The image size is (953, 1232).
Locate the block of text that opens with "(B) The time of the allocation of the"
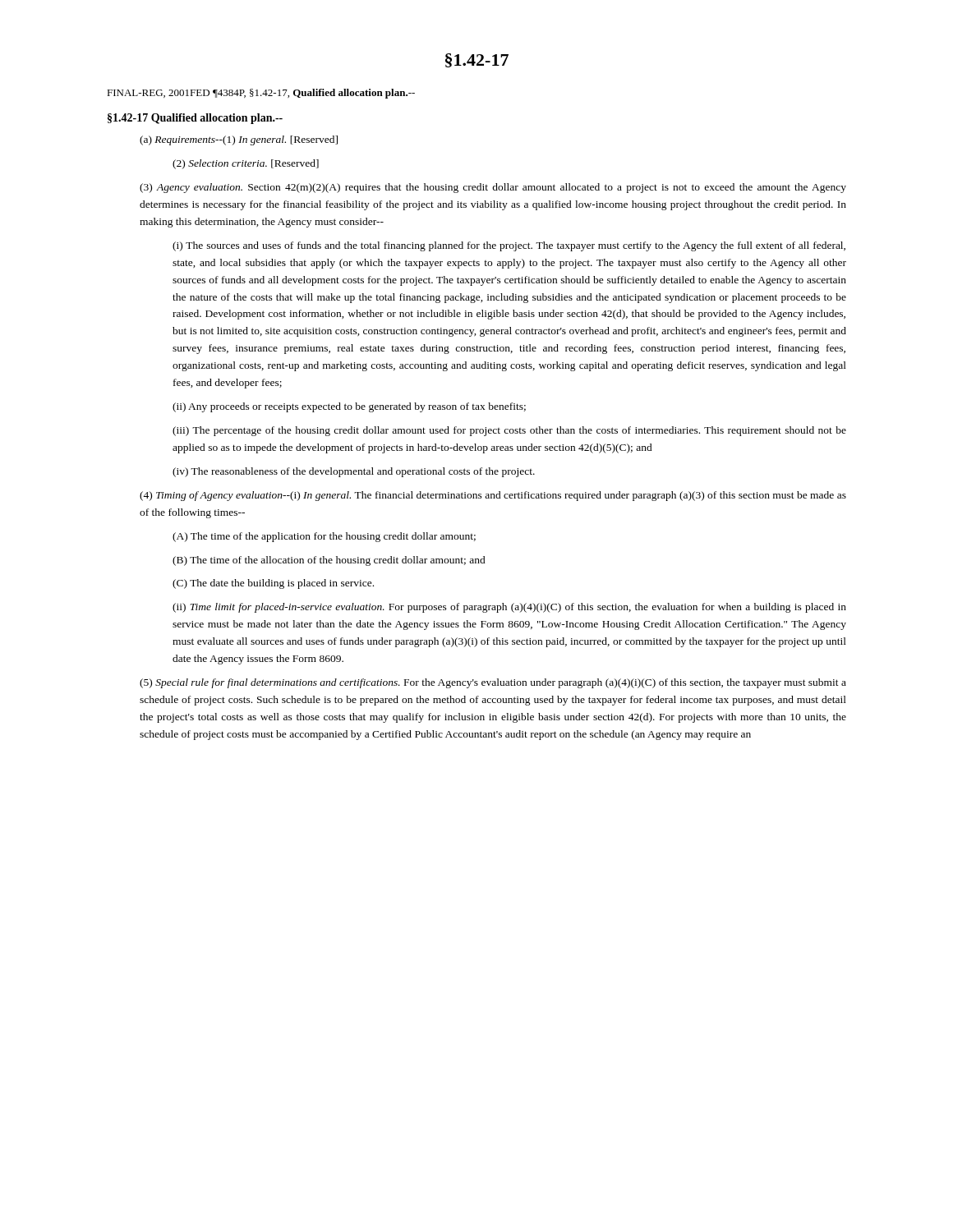(329, 559)
